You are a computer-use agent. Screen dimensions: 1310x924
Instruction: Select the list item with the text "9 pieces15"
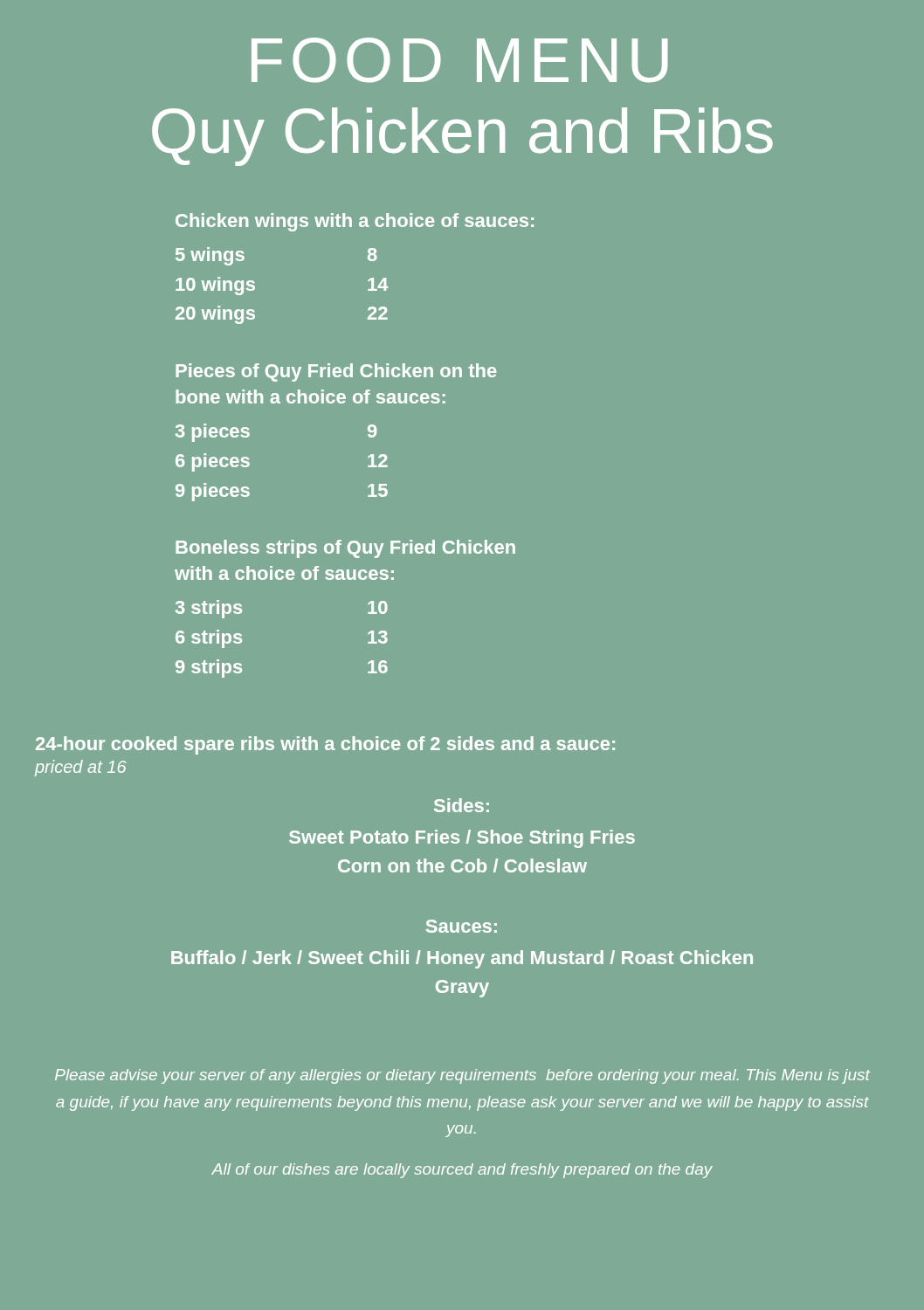(214, 492)
